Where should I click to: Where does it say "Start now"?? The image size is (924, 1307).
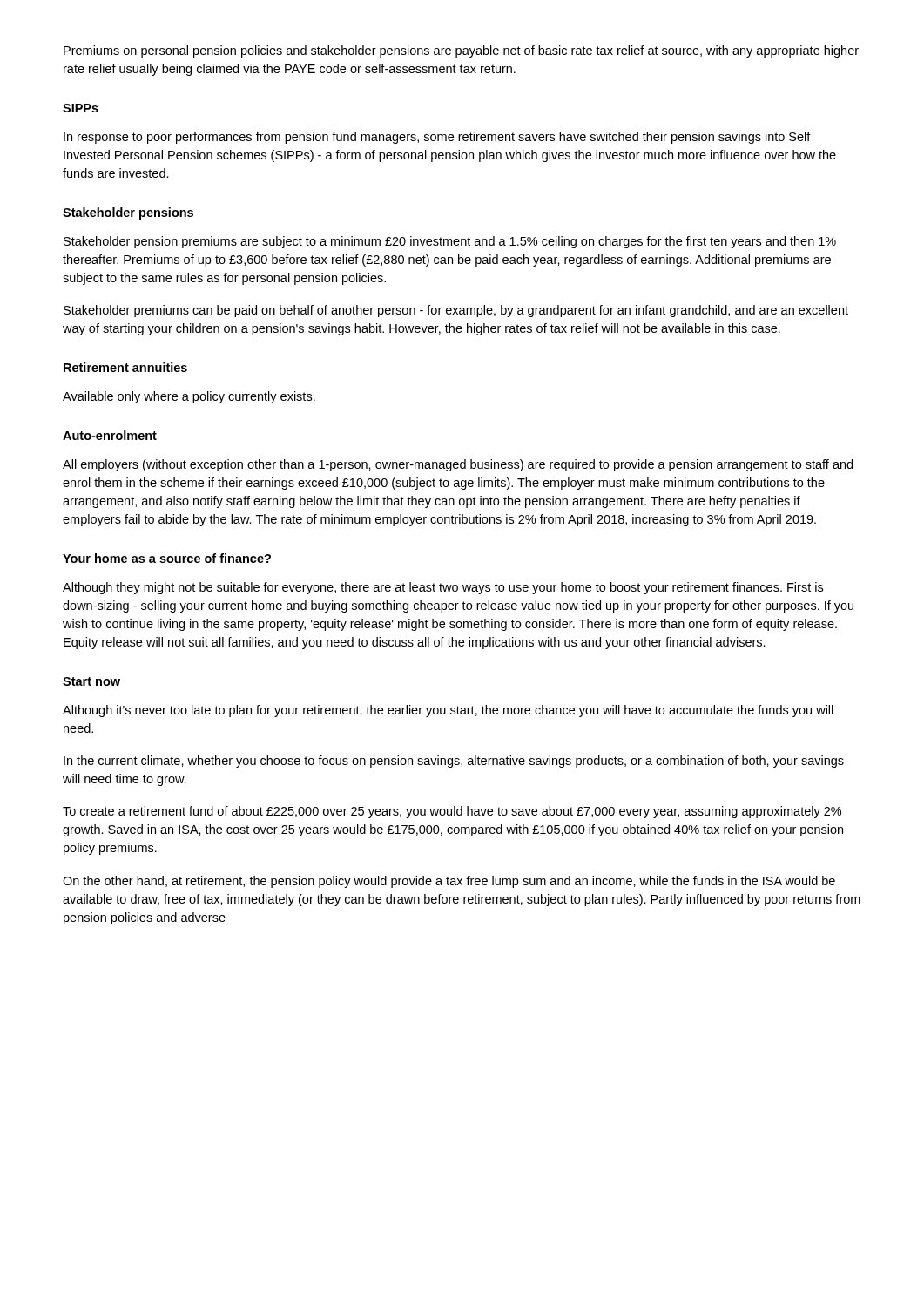click(91, 682)
